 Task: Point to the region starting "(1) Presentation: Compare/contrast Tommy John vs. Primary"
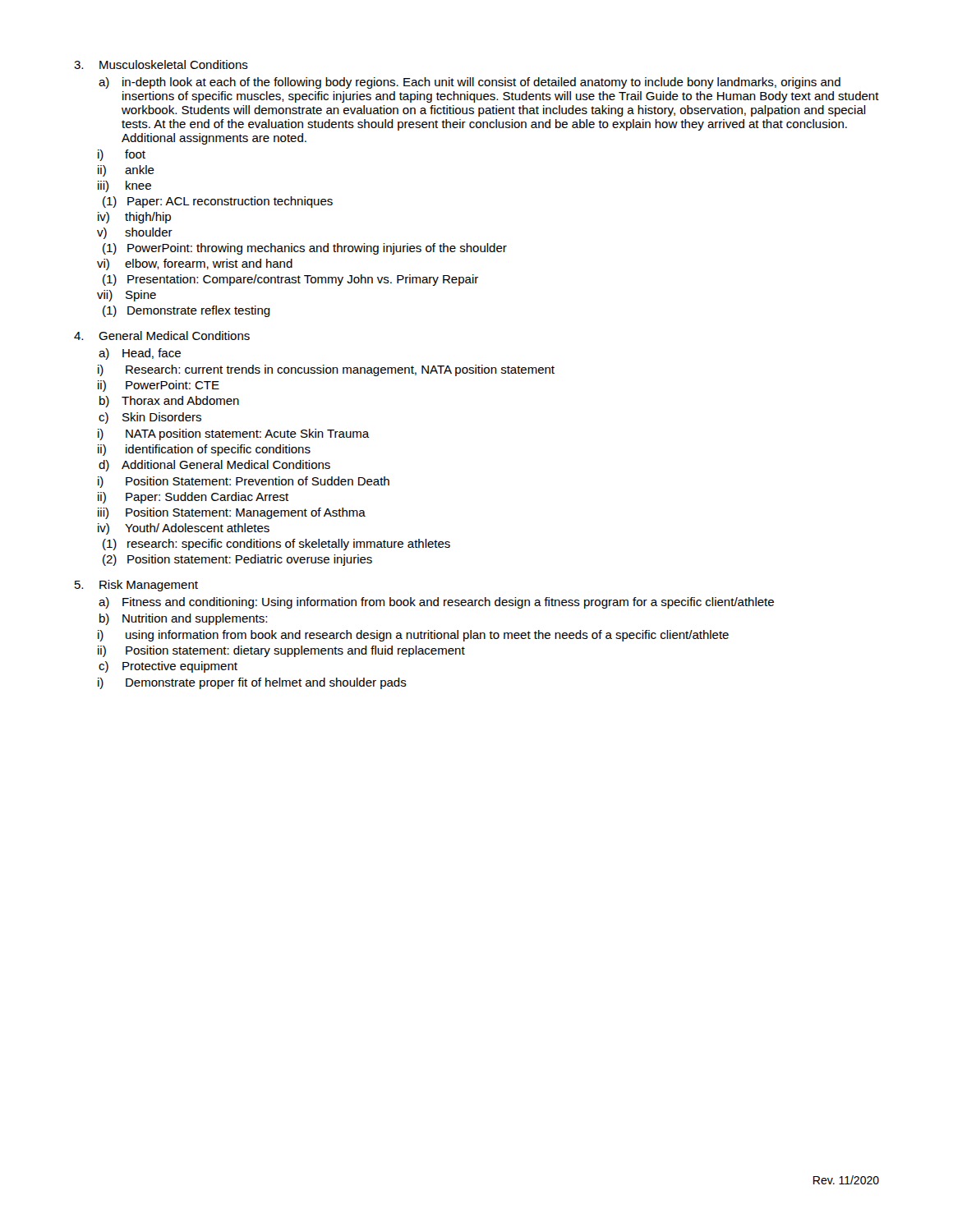tap(290, 280)
